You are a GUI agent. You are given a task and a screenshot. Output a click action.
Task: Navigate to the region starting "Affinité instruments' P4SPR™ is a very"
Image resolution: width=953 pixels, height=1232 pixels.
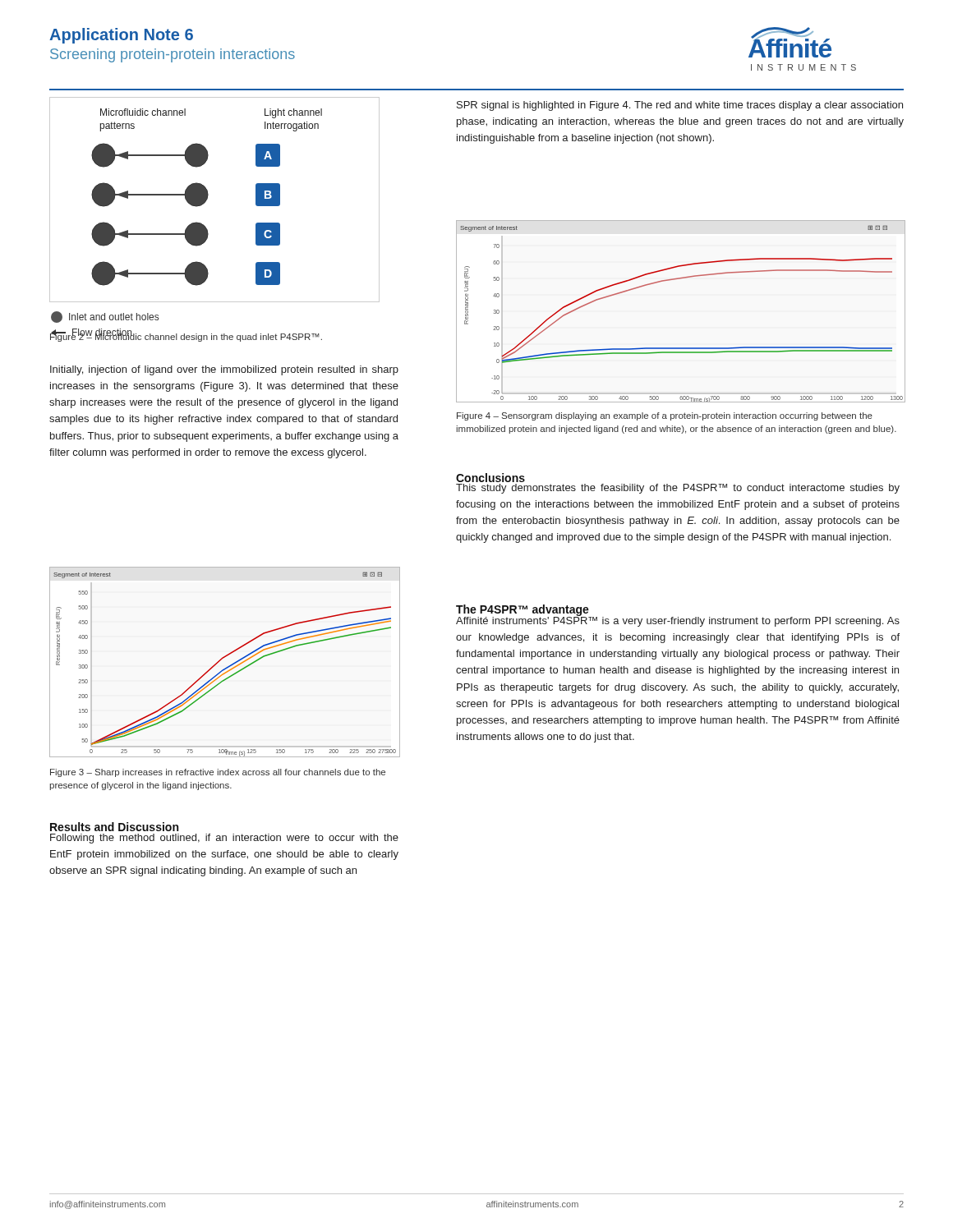pos(678,678)
